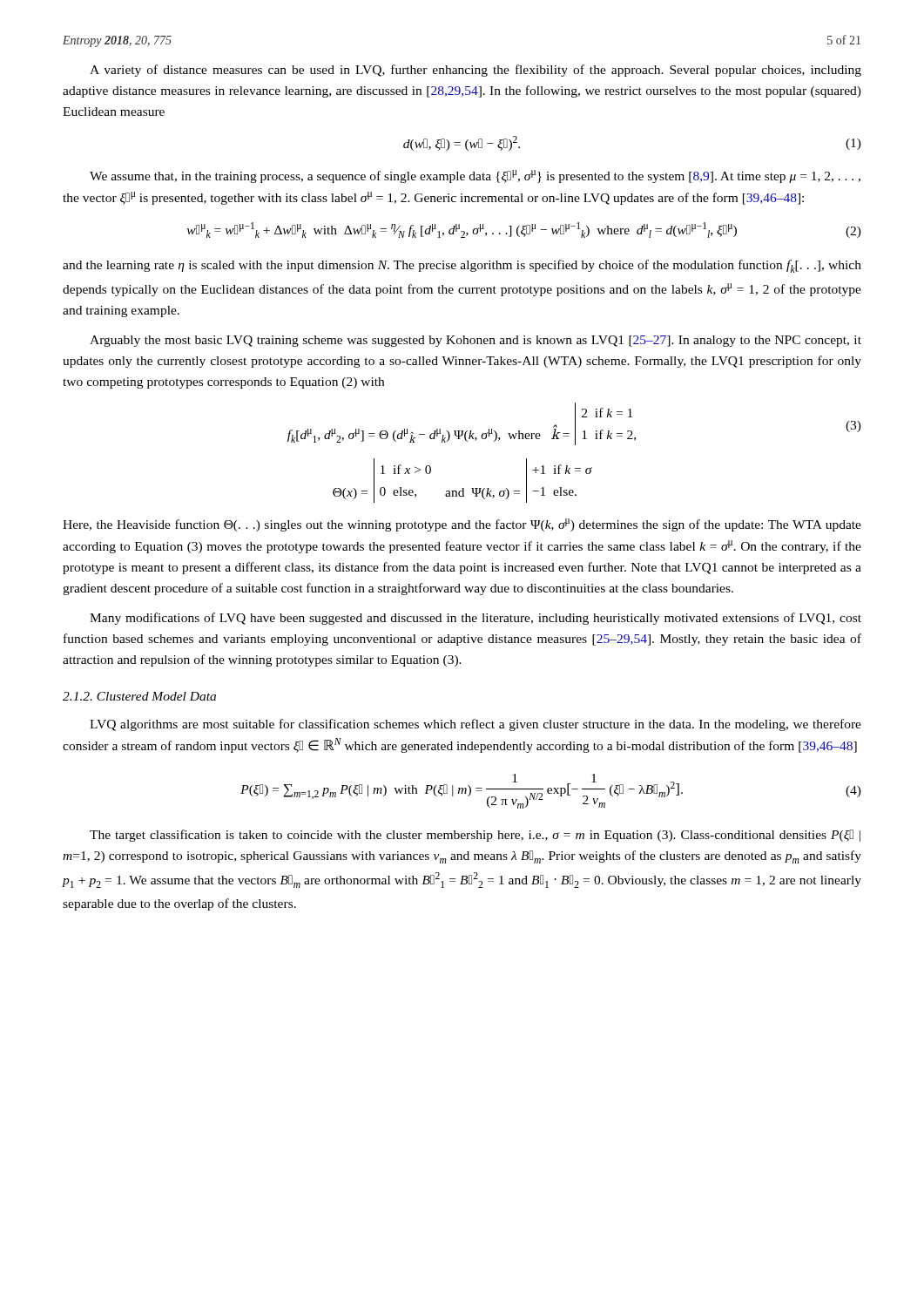
Task: Navigate to the region starting "fk[dμ1, dμ2, σμ] = Θ (dμk̂ −"
Action: [x=462, y=453]
